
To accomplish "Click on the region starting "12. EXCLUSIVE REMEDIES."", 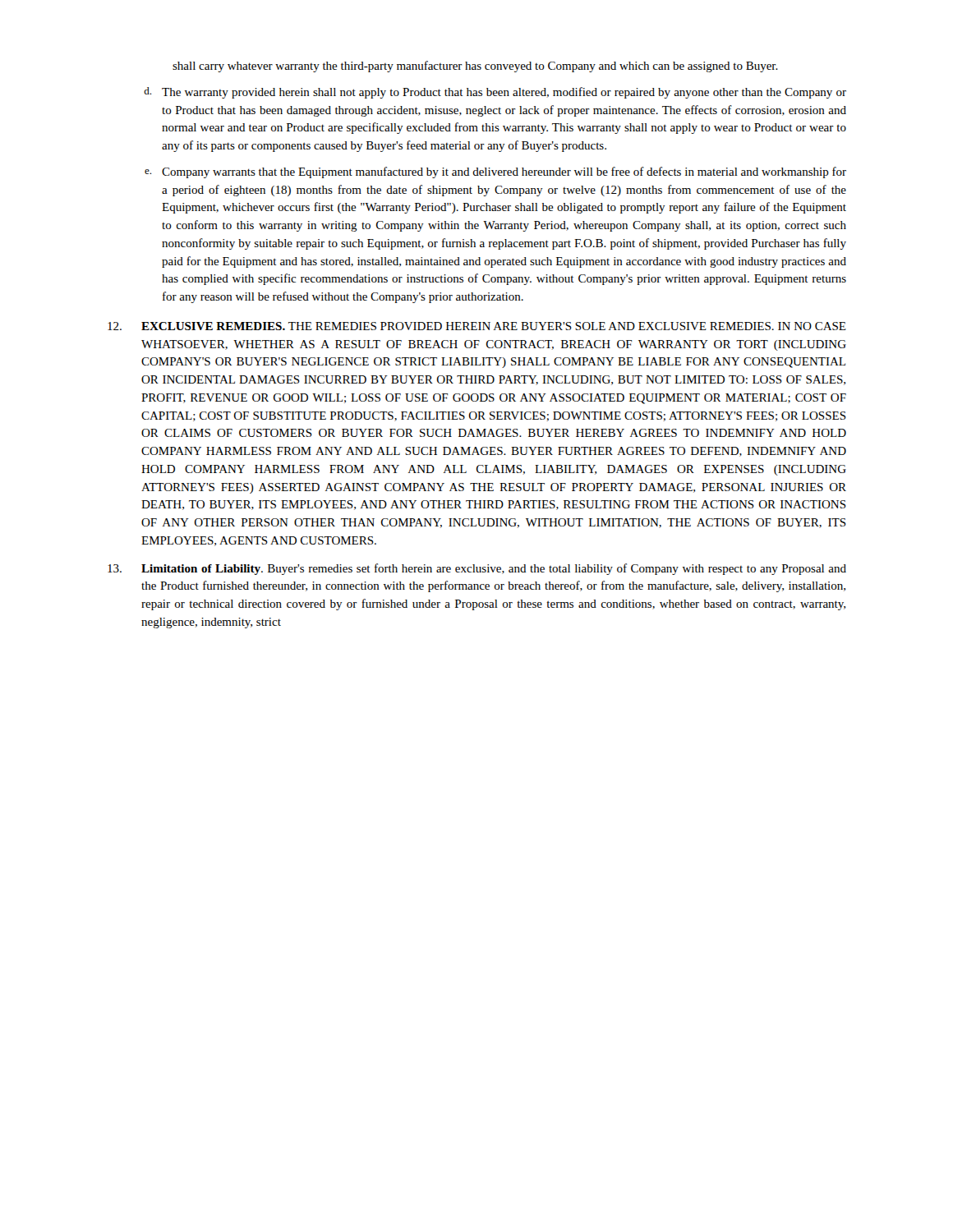I will point(476,434).
